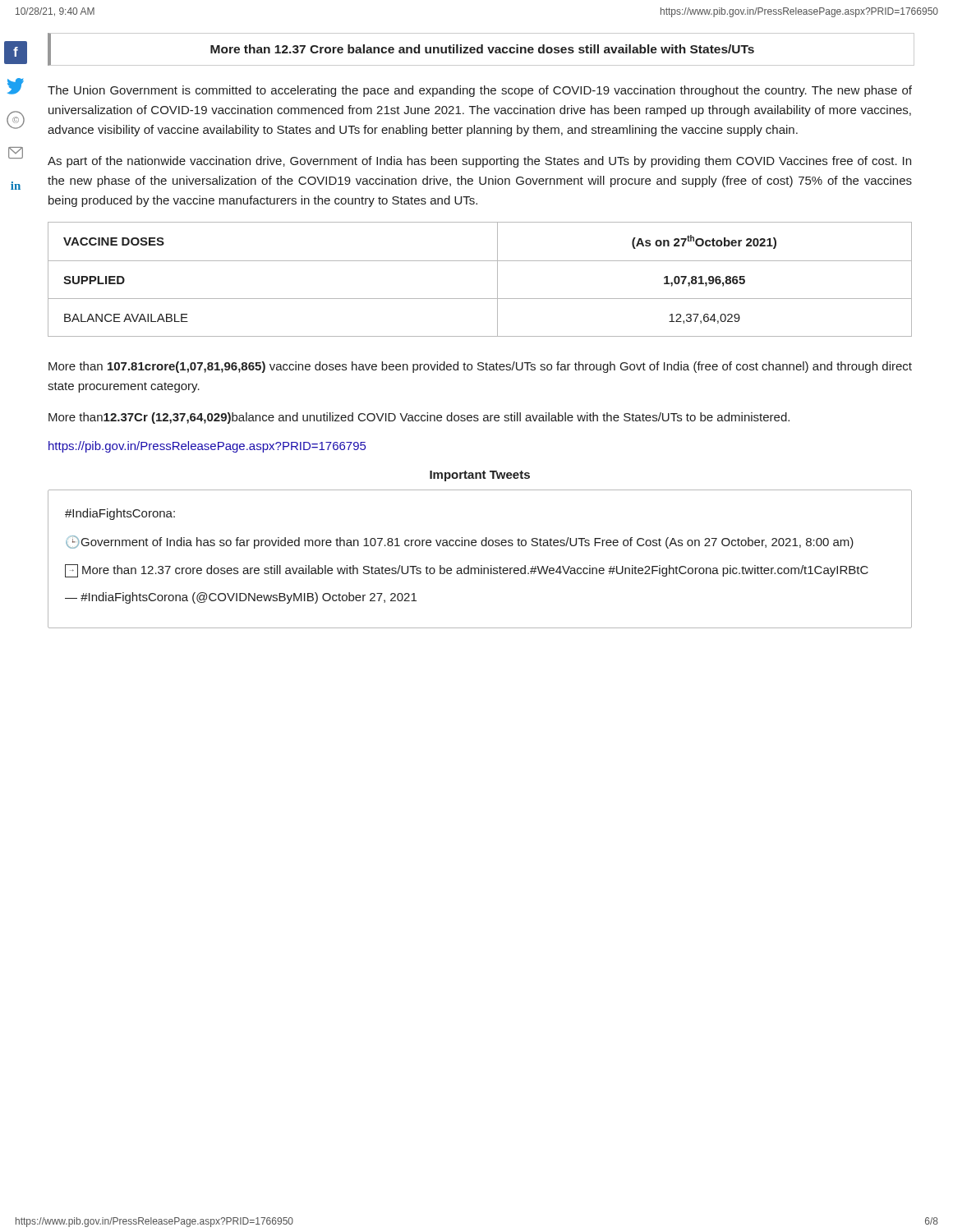Image resolution: width=953 pixels, height=1232 pixels.
Task: Find the text block with the text "The Union Government is committed to accelerating the"
Action: pos(480,110)
